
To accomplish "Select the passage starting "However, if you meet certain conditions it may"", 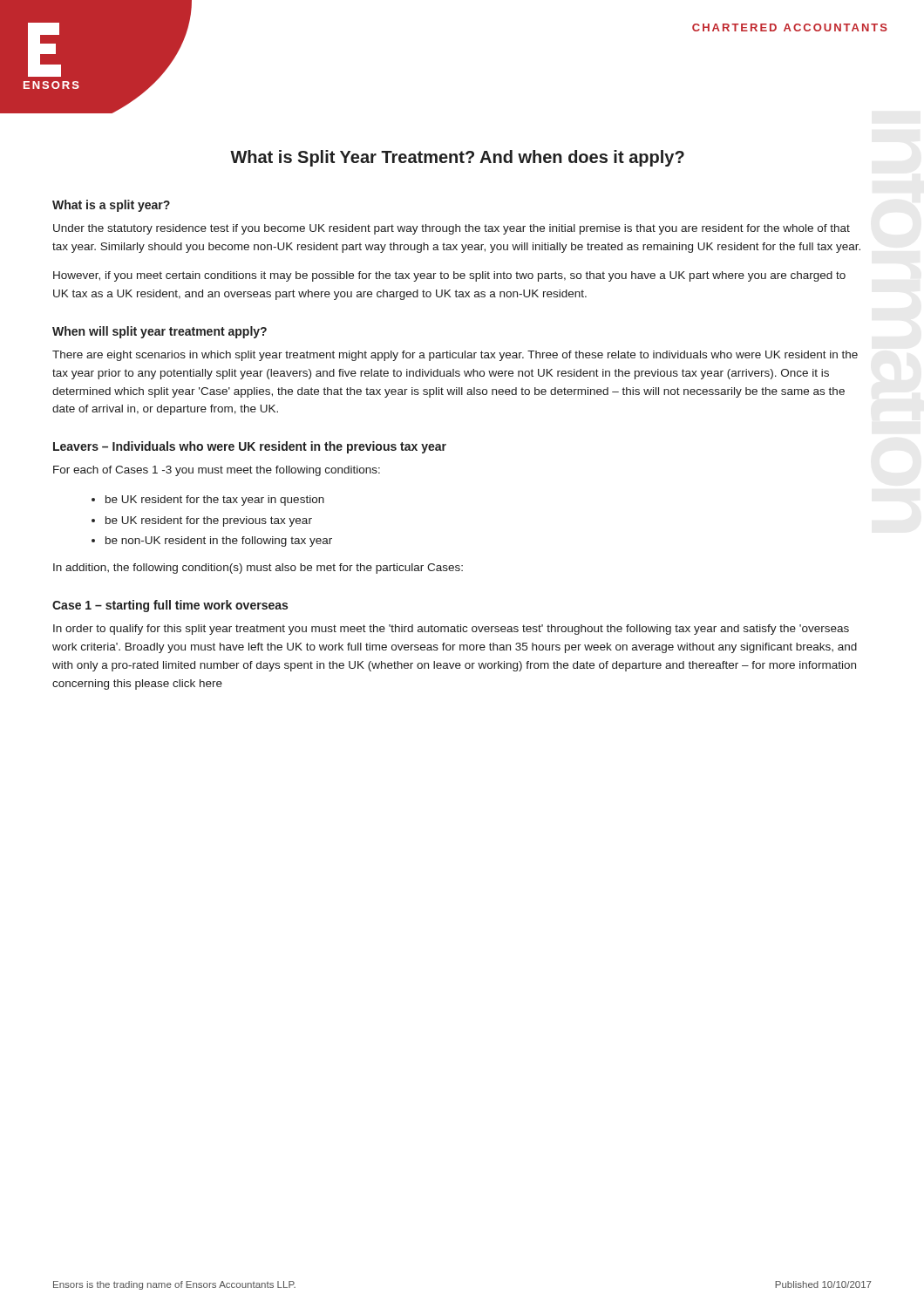I will [x=449, y=284].
